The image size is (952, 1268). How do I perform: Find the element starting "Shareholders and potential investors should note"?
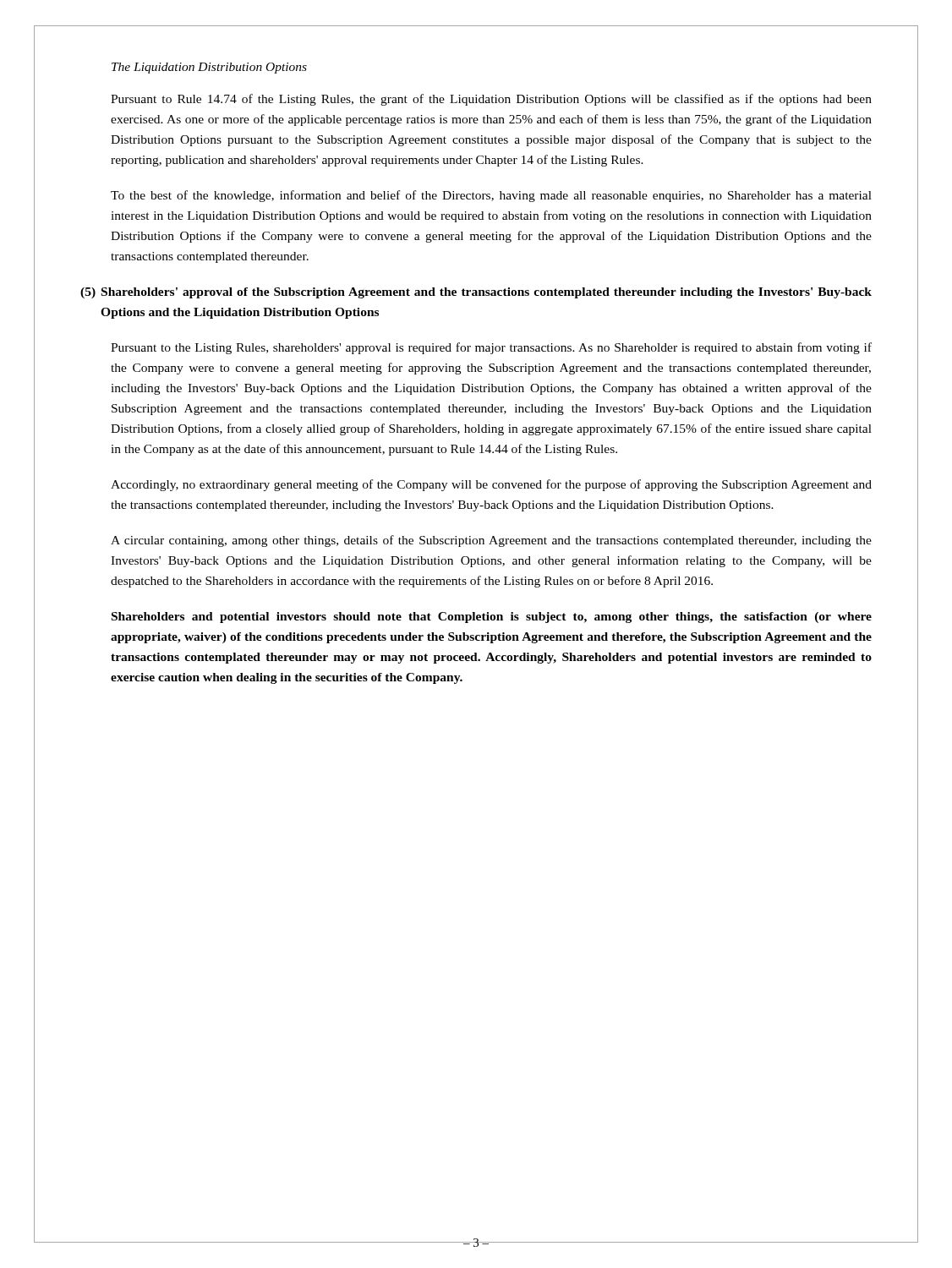click(x=491, y=647)
